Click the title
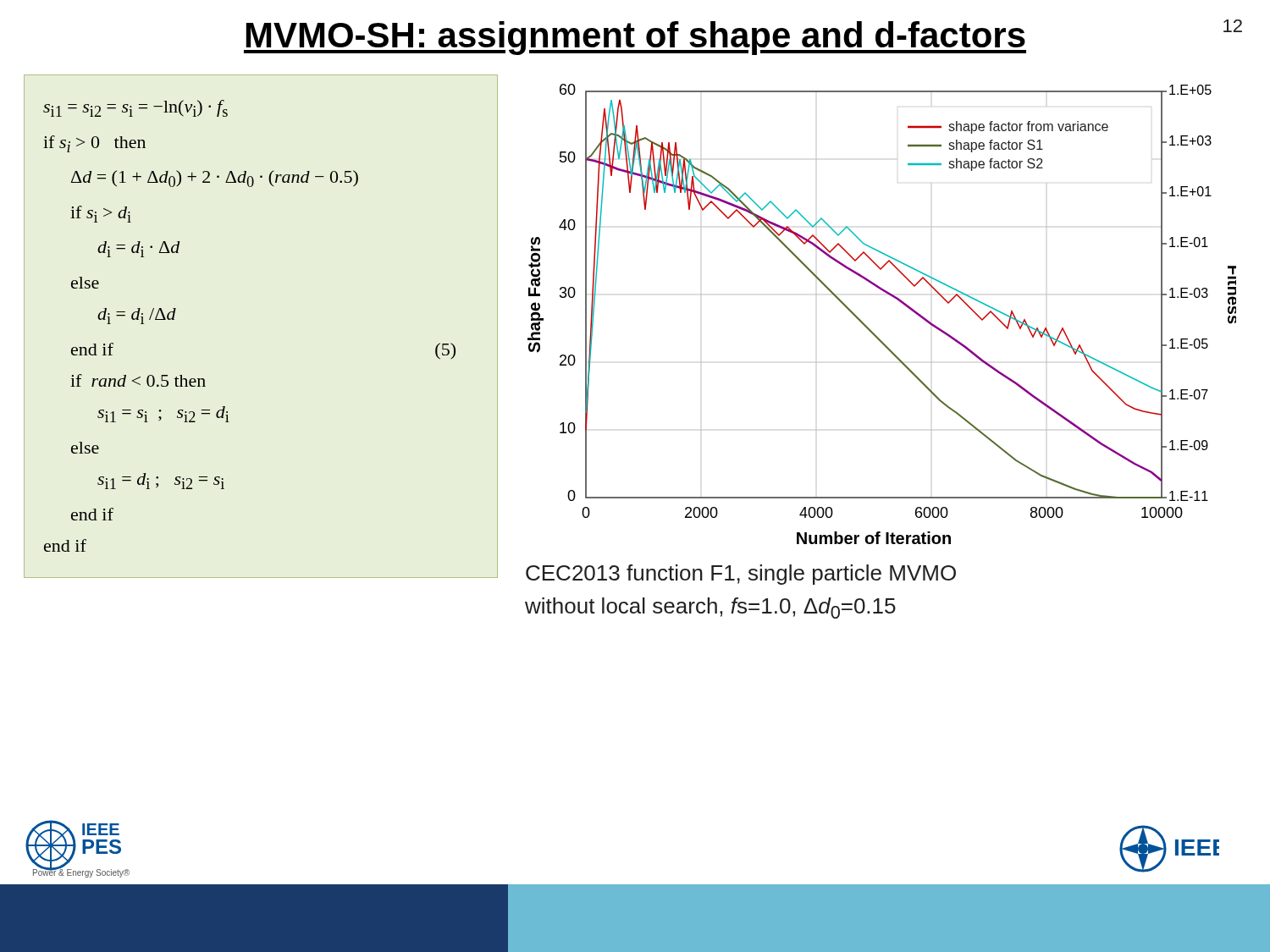1270x952 pixels. (x=635, y=36)
